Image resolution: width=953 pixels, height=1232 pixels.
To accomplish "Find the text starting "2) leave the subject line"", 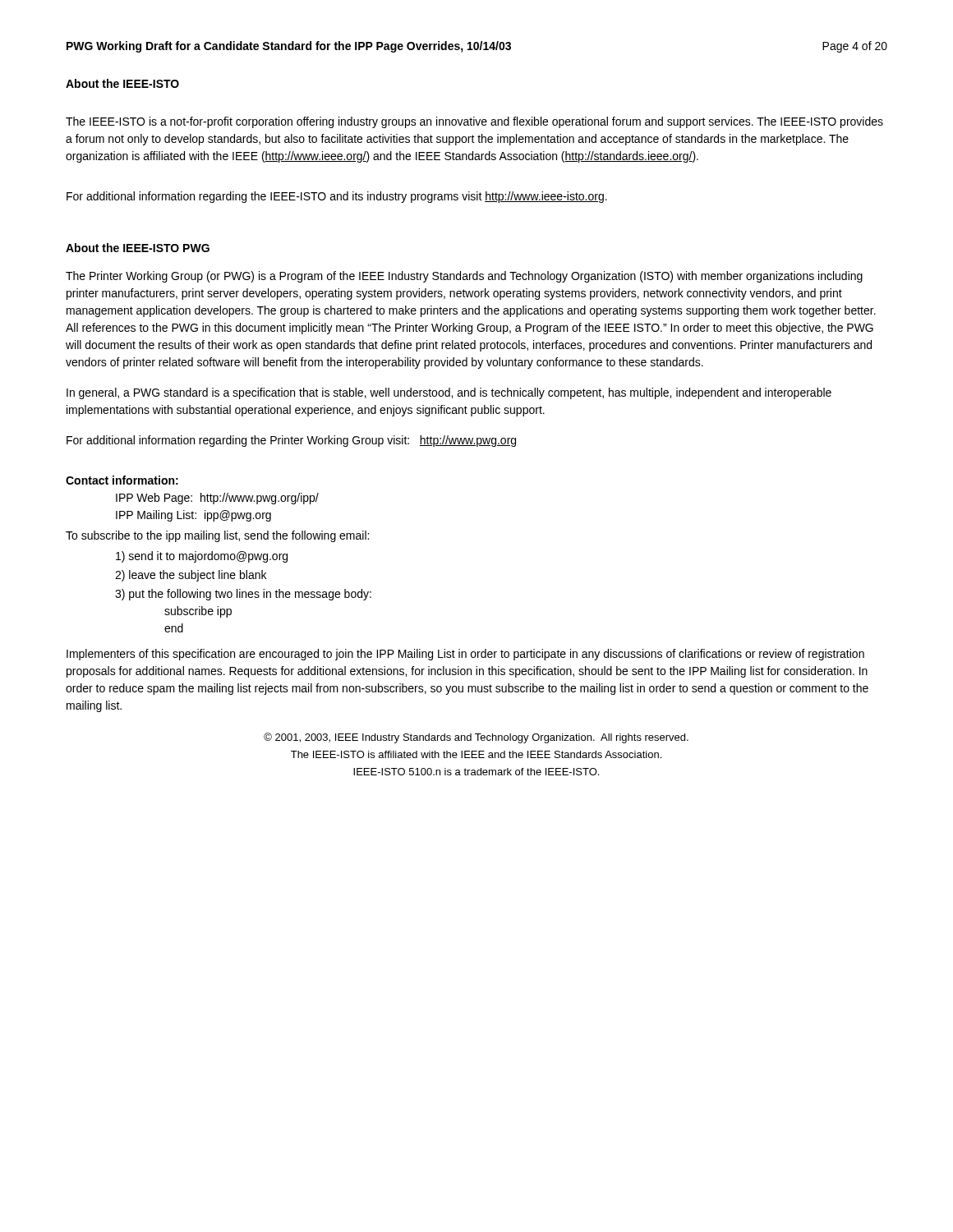I will click(x=191, y=575).
